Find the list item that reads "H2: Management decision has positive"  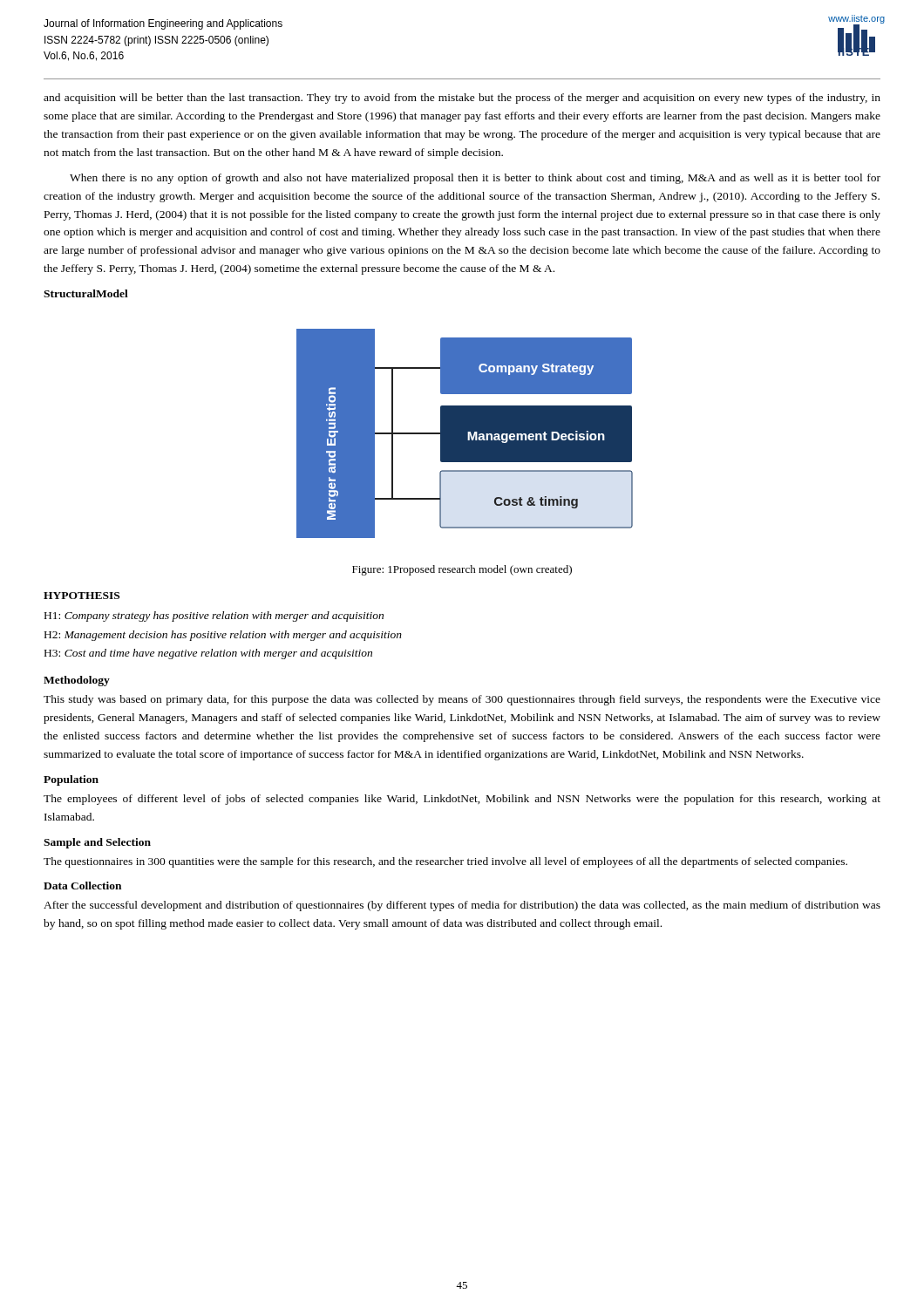coord(223,634)
